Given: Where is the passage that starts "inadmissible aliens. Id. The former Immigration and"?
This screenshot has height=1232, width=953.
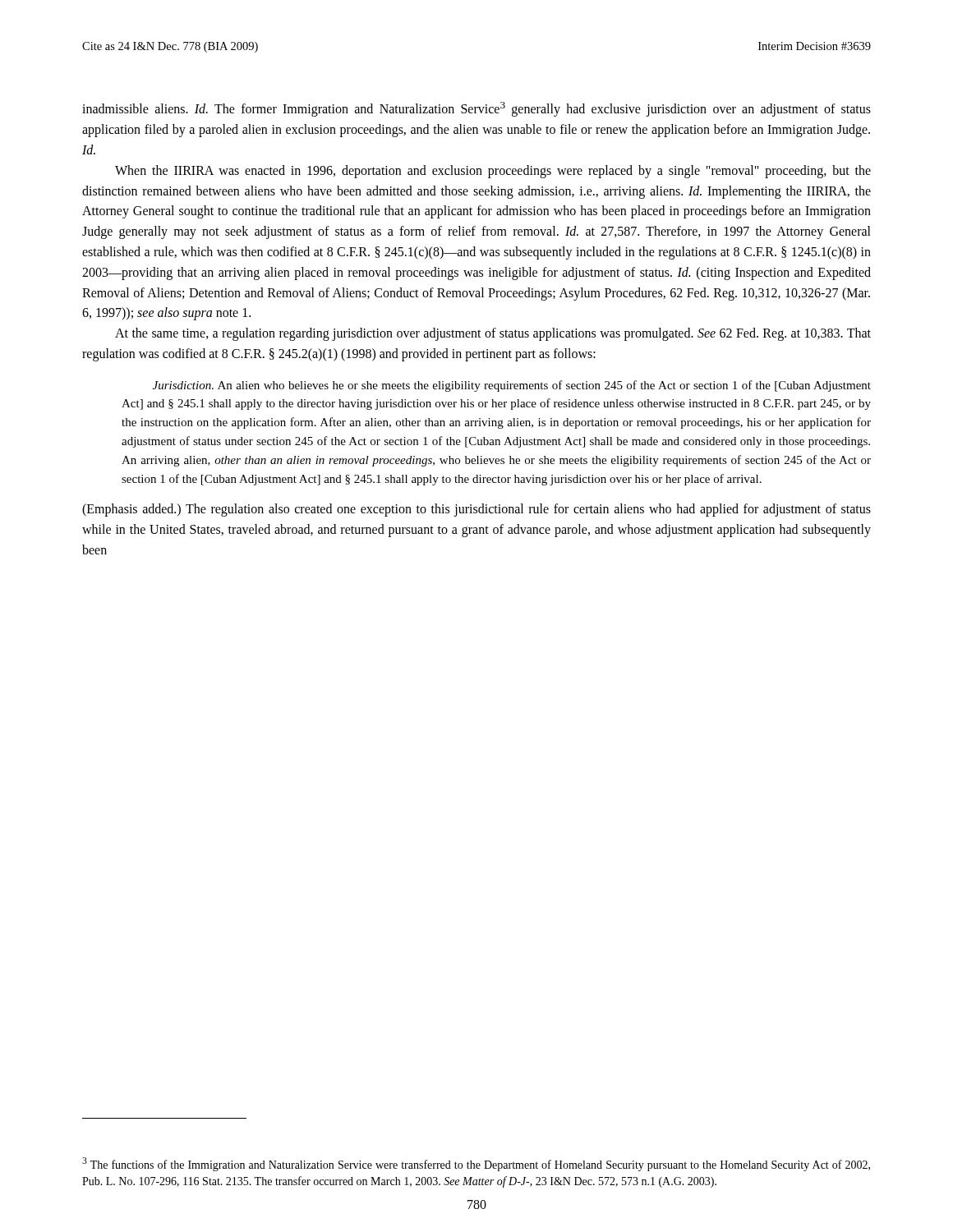Looking at the screenshot, I should [476, 129].
